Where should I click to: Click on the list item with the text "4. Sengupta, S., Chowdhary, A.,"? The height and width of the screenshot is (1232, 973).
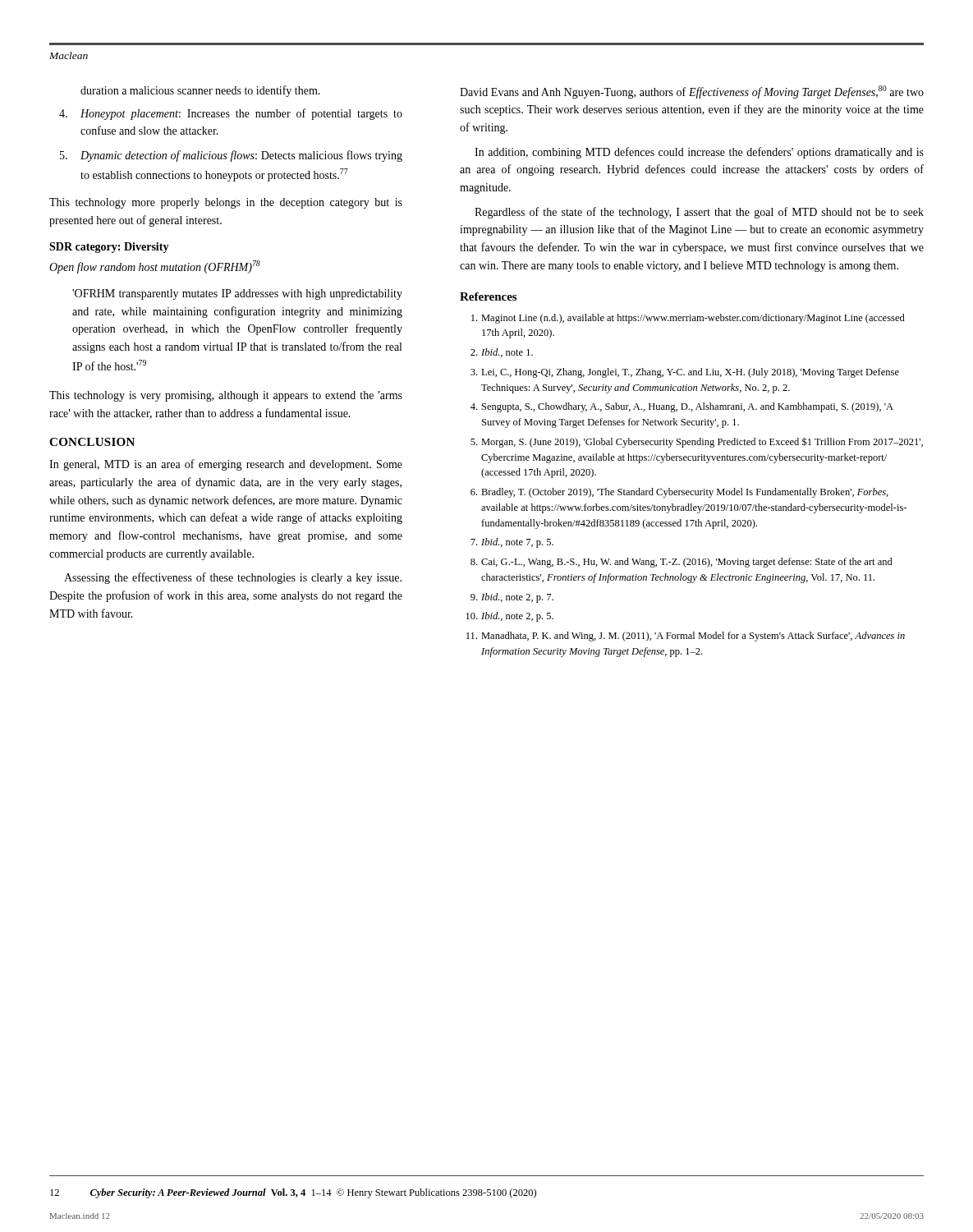tap(692, 415)
